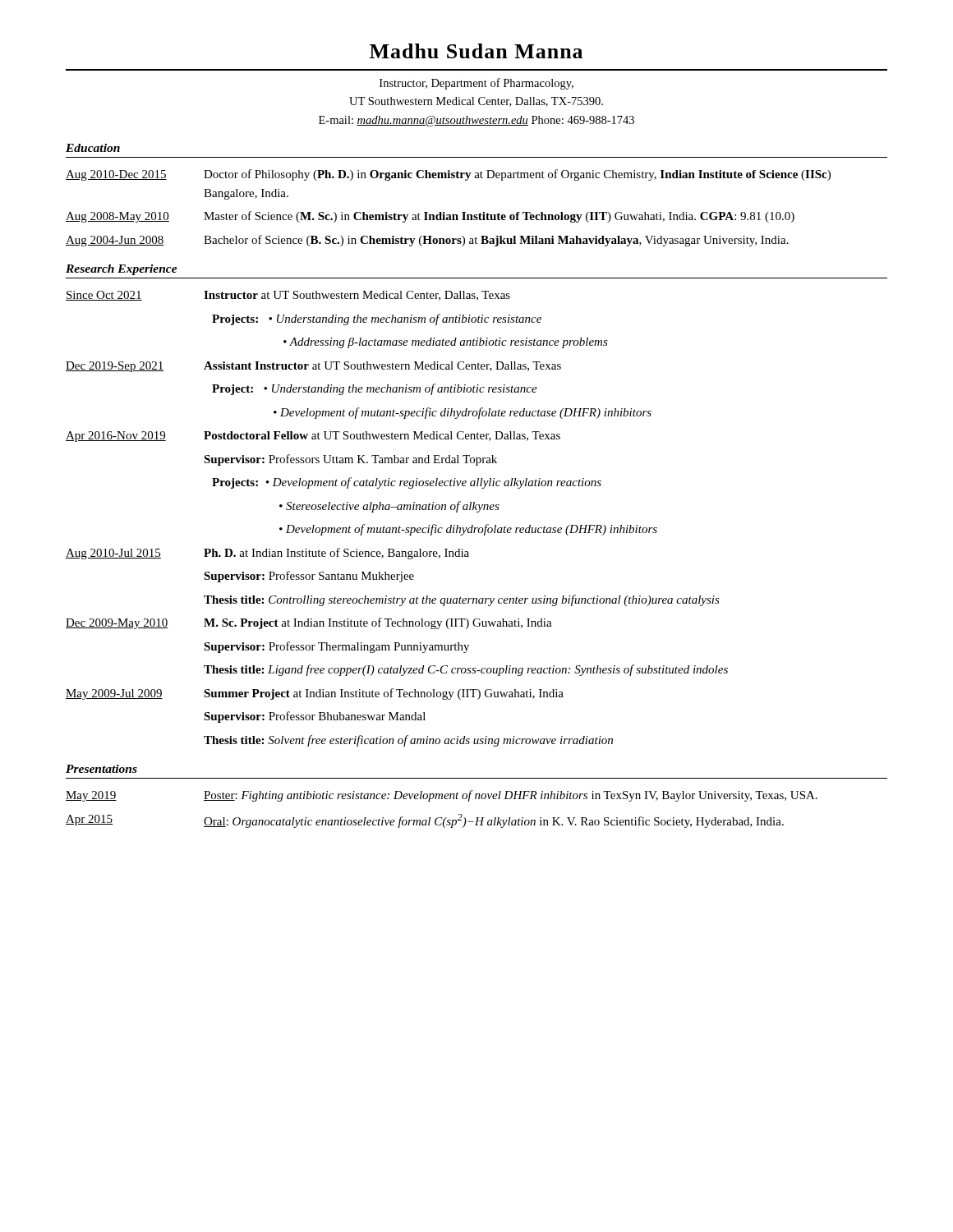This screenshot has width=953, height=1232.
Task: Click on the block starting "Supervisor: Professor Santanu"
Action: (x=309, y=577)
